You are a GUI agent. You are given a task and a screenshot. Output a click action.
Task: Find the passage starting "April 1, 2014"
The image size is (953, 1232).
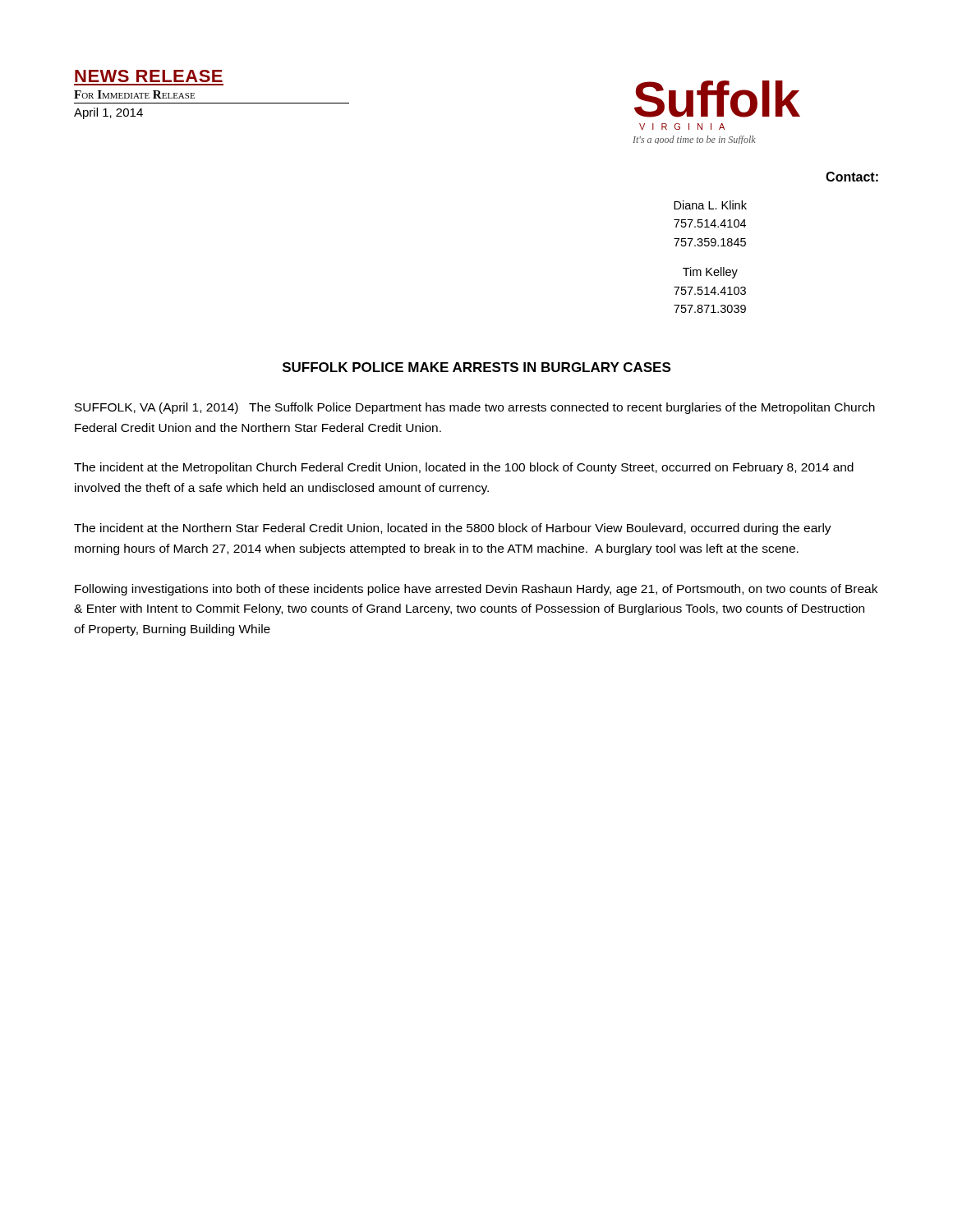pos(109,112)
